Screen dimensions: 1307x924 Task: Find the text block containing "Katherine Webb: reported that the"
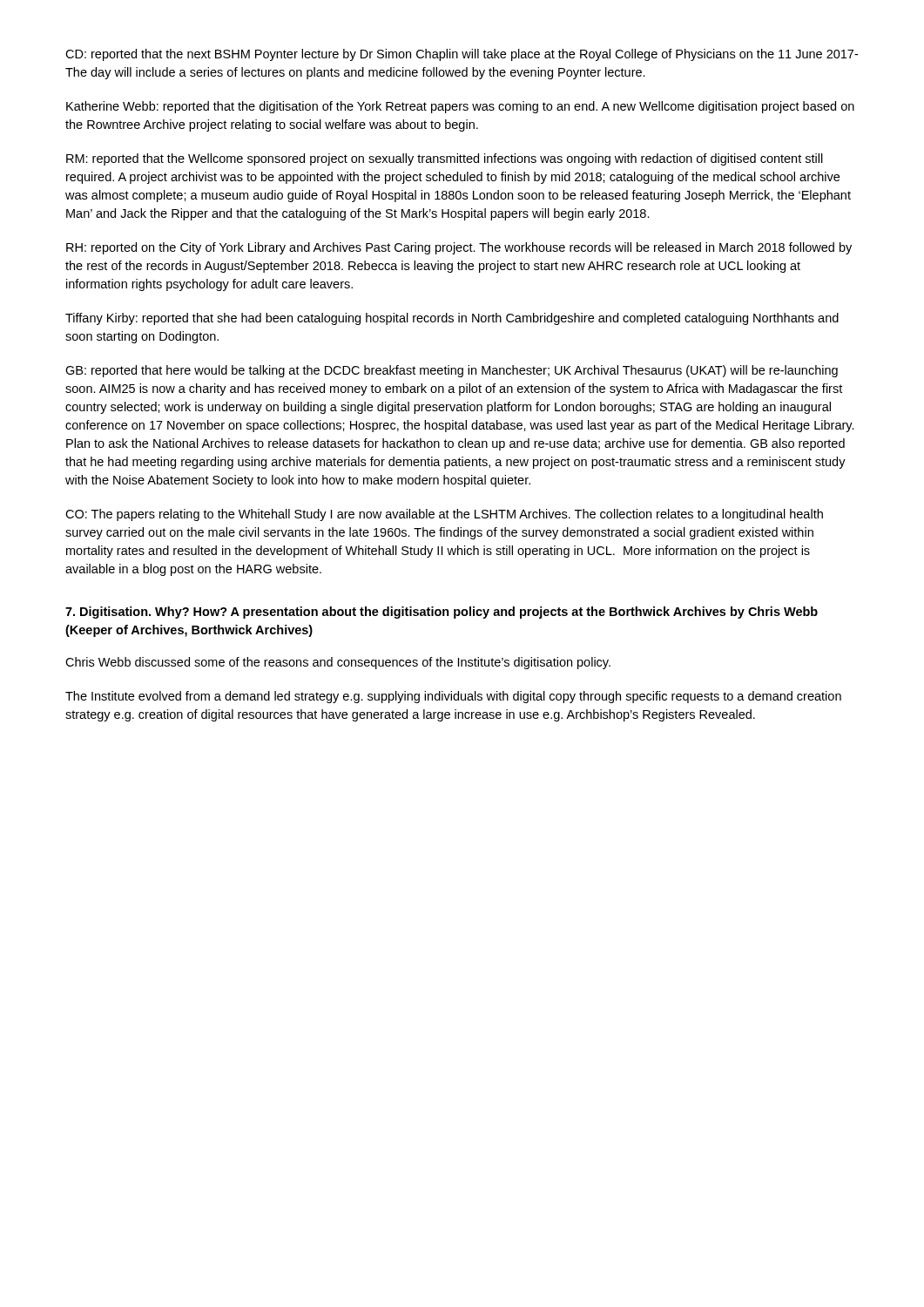pos(460,115)
